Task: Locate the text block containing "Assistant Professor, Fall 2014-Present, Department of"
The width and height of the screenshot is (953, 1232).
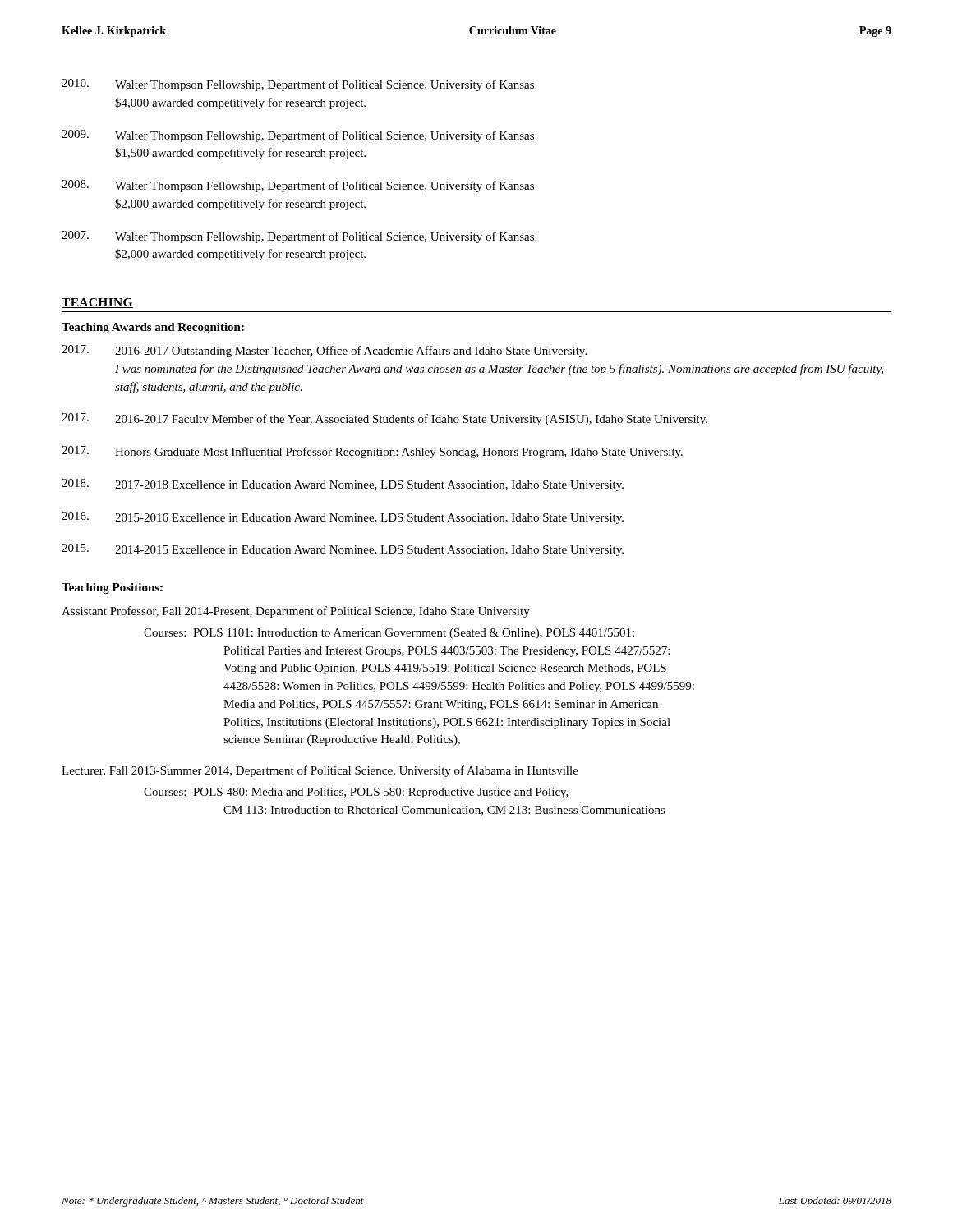Action: tap(476, 676)
